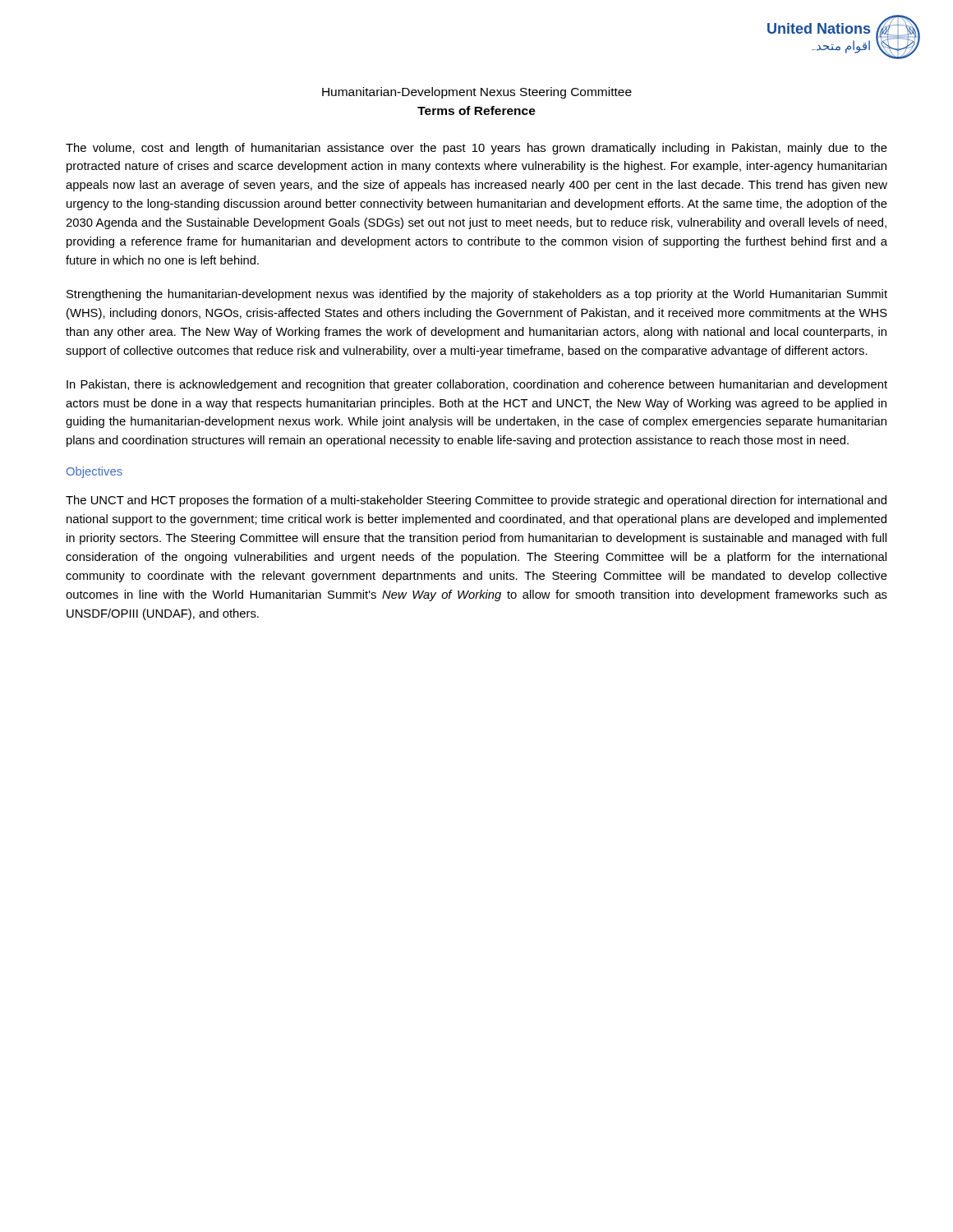Viewport: 953px width, 1232px height.
Task: Locate a section header
Action: [94, 472]
